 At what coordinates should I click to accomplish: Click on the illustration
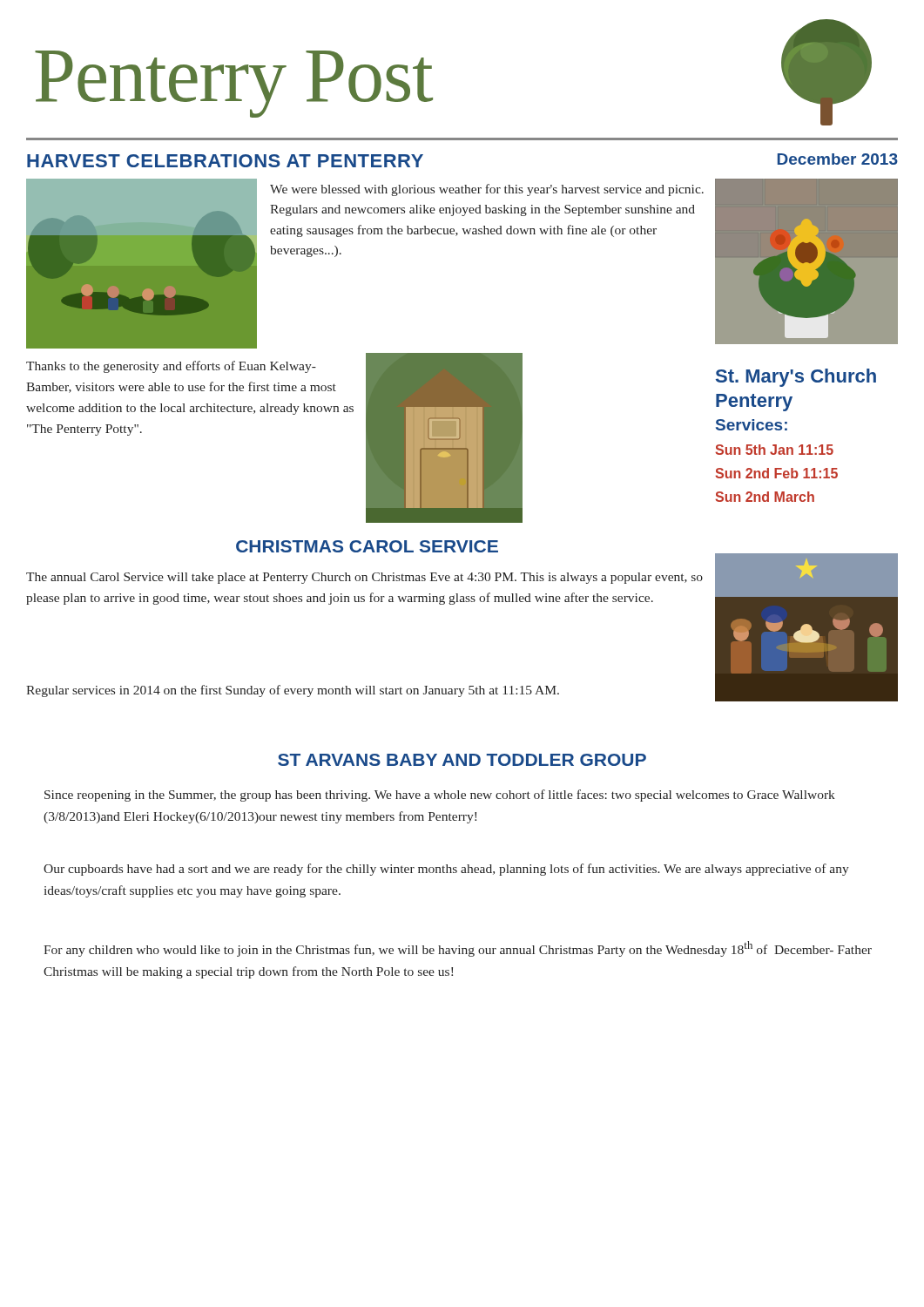(826, 75)
